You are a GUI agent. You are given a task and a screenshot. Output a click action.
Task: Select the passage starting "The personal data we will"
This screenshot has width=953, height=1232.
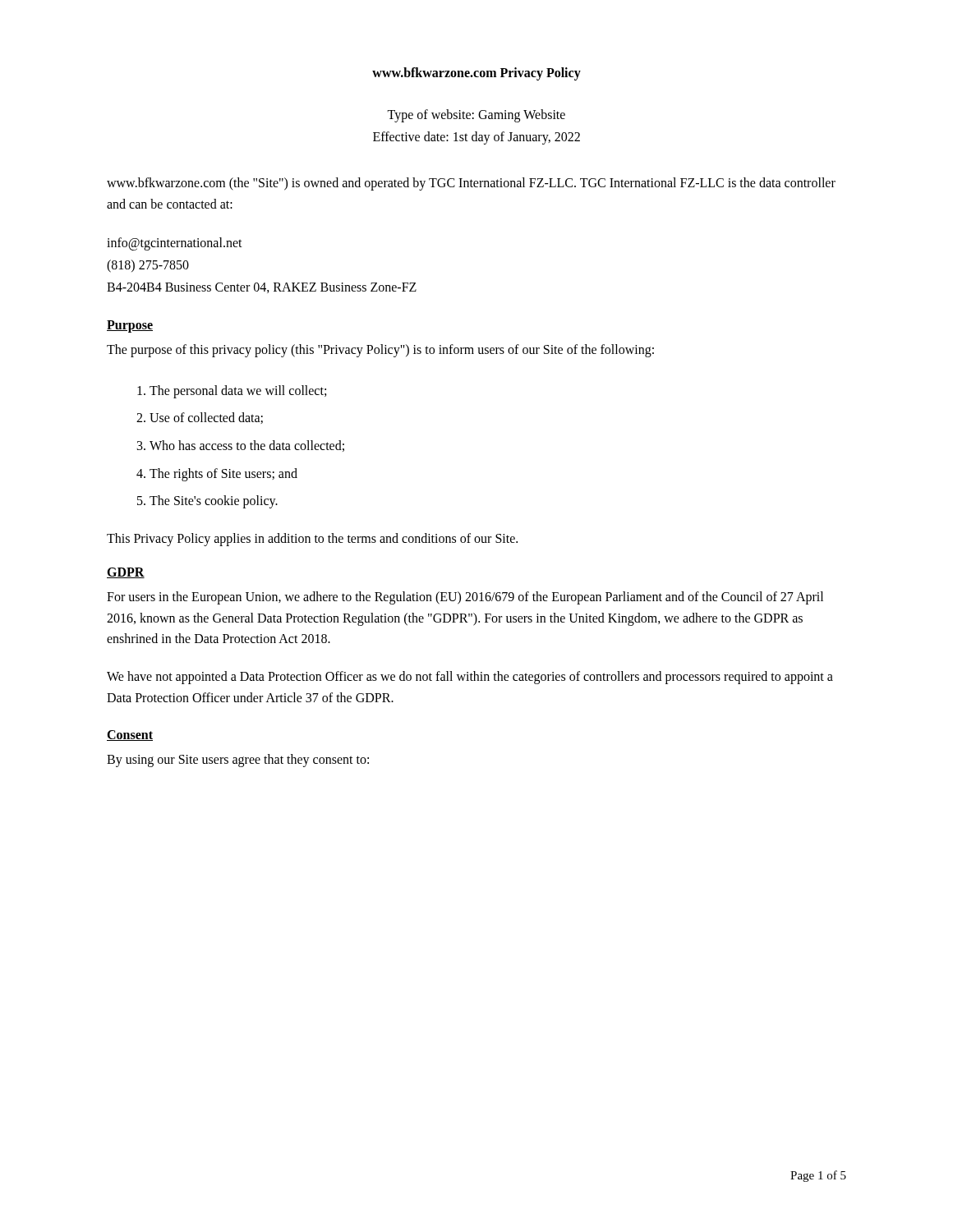tap(232, 392)
